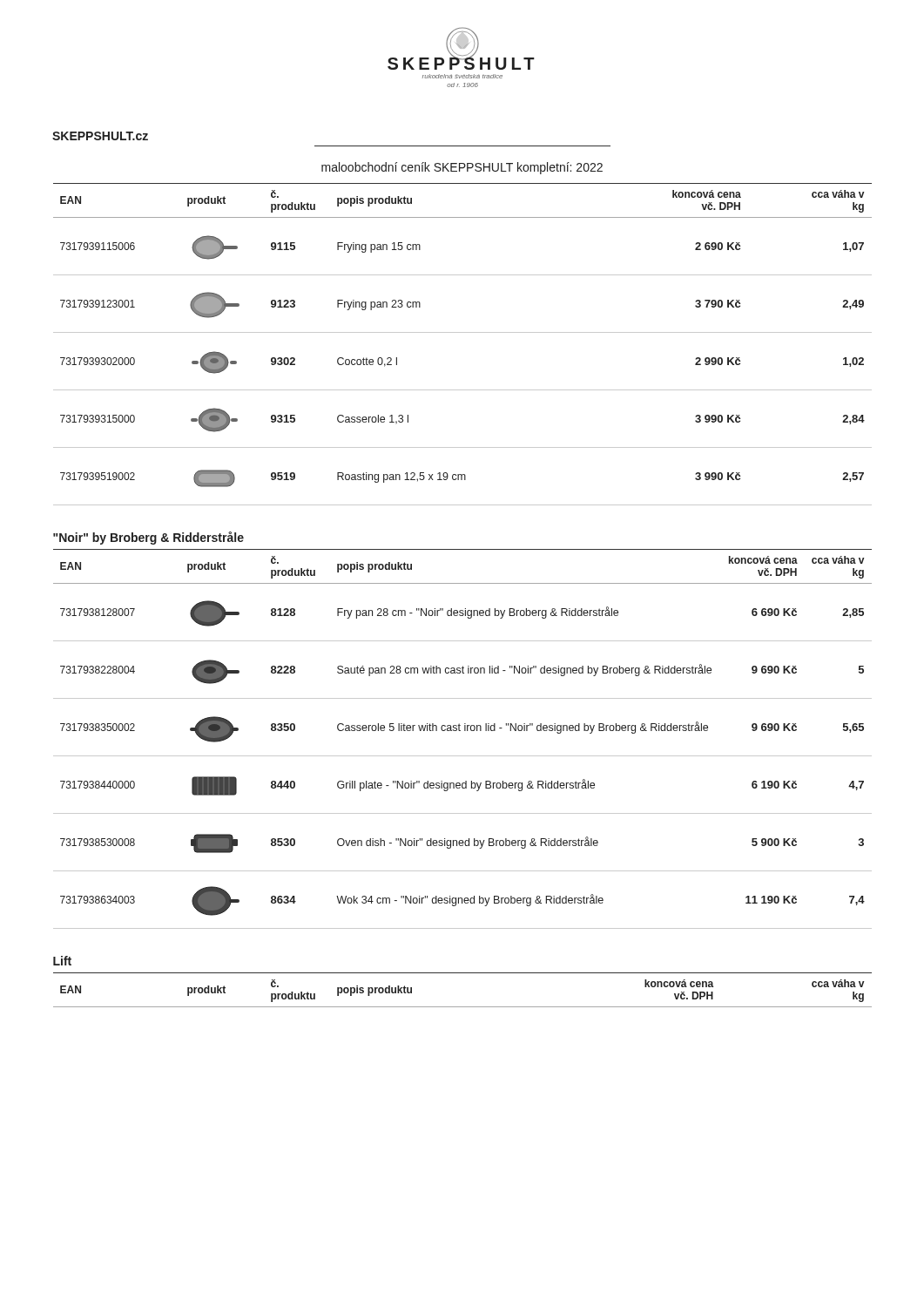Click the title
Image resolution: width=924 pixels, height=1307 pixels.
coord(462,167)
